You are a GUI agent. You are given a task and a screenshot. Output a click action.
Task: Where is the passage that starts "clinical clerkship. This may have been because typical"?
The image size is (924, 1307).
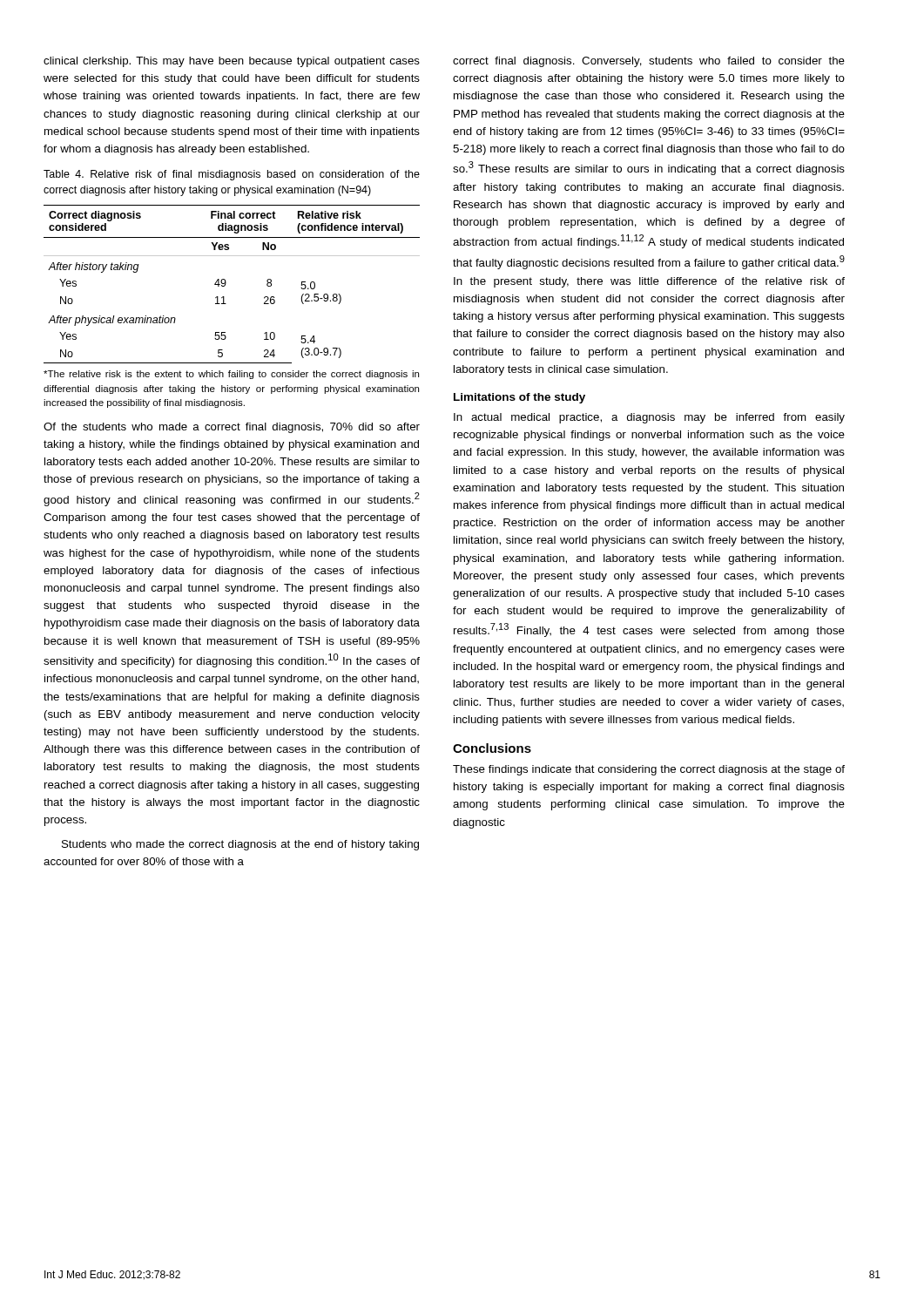[232, 105]
